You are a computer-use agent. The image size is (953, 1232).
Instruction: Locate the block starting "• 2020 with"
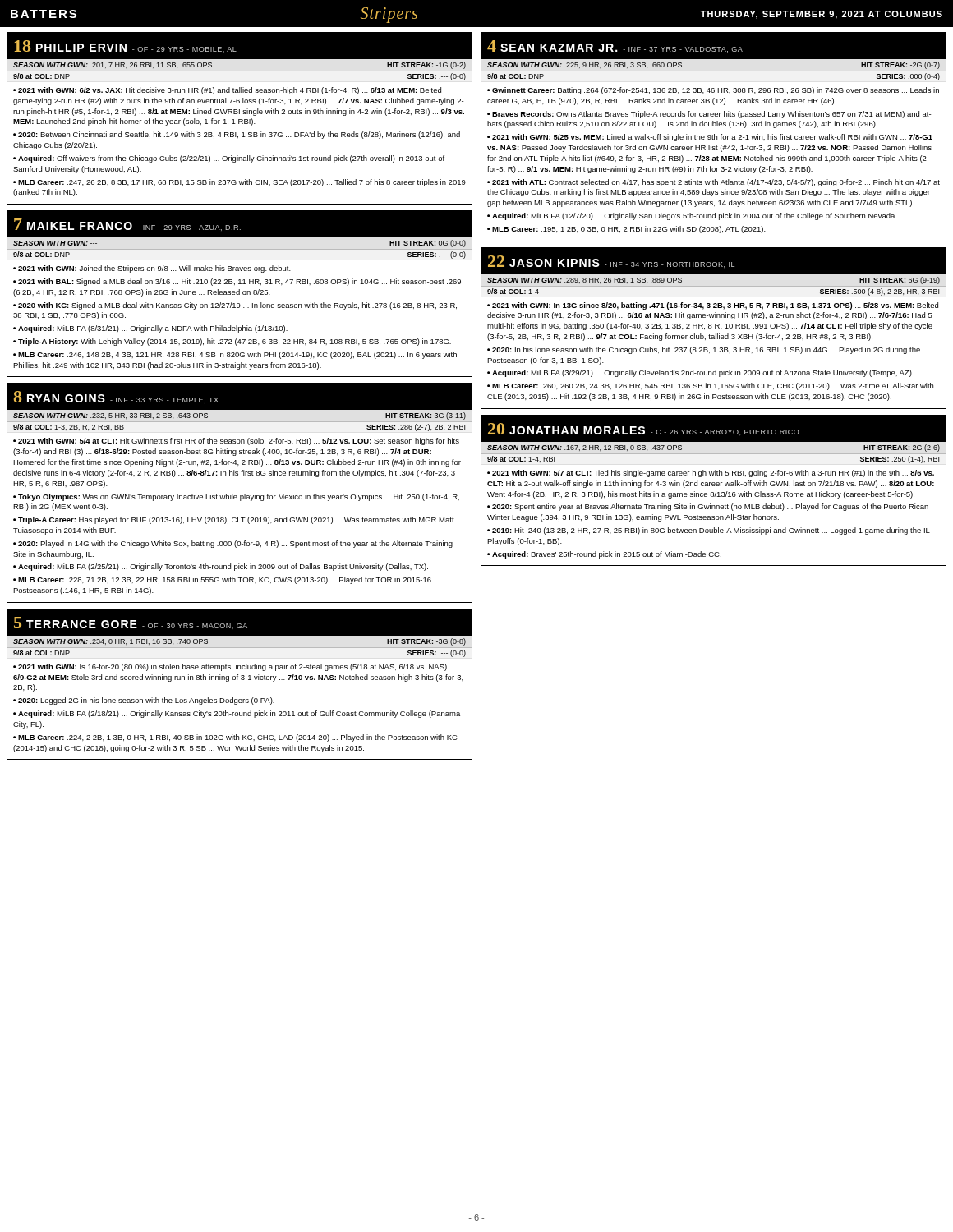click(x=235, y=310)
